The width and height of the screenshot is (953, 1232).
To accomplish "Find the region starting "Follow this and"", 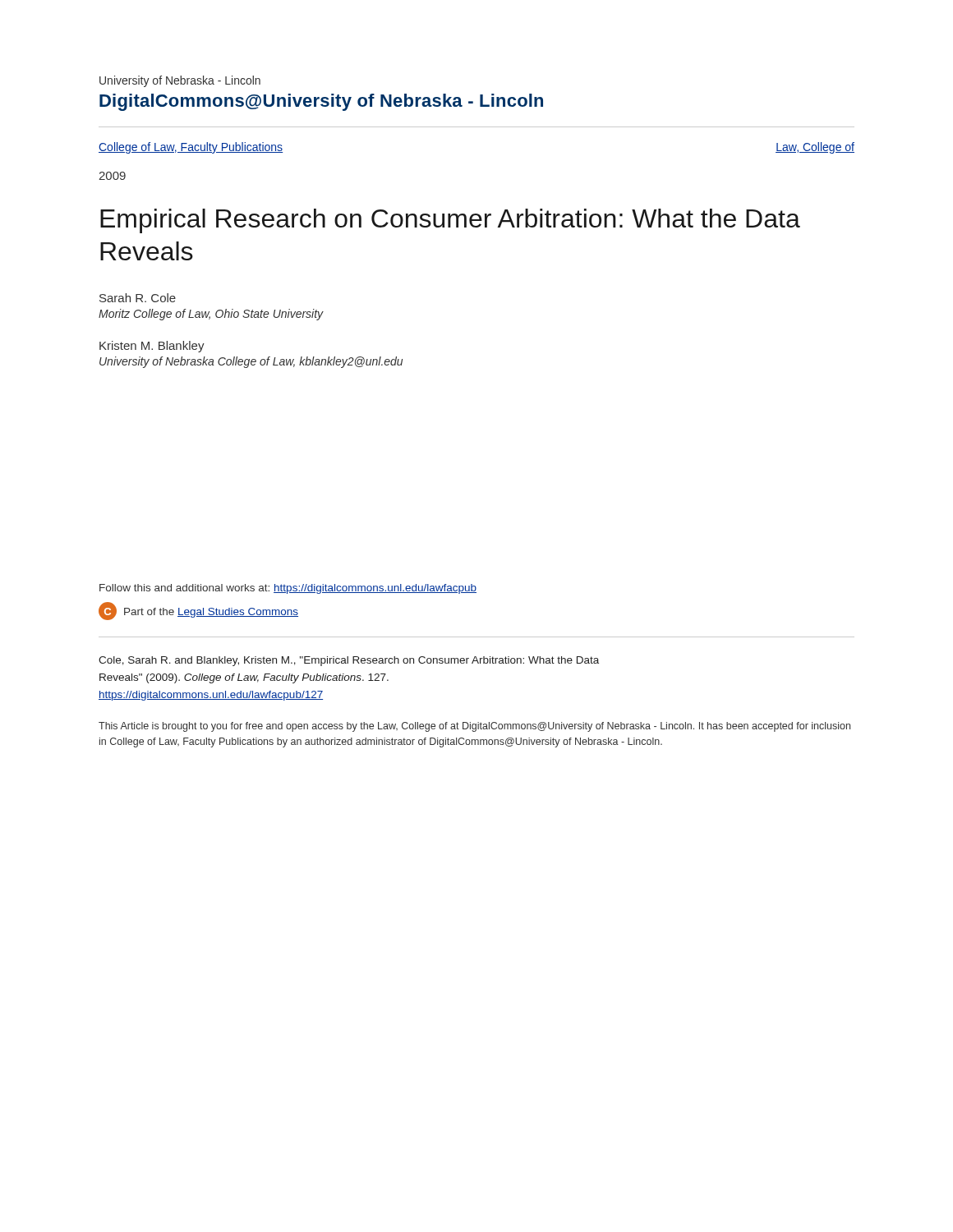I will 288,588.
